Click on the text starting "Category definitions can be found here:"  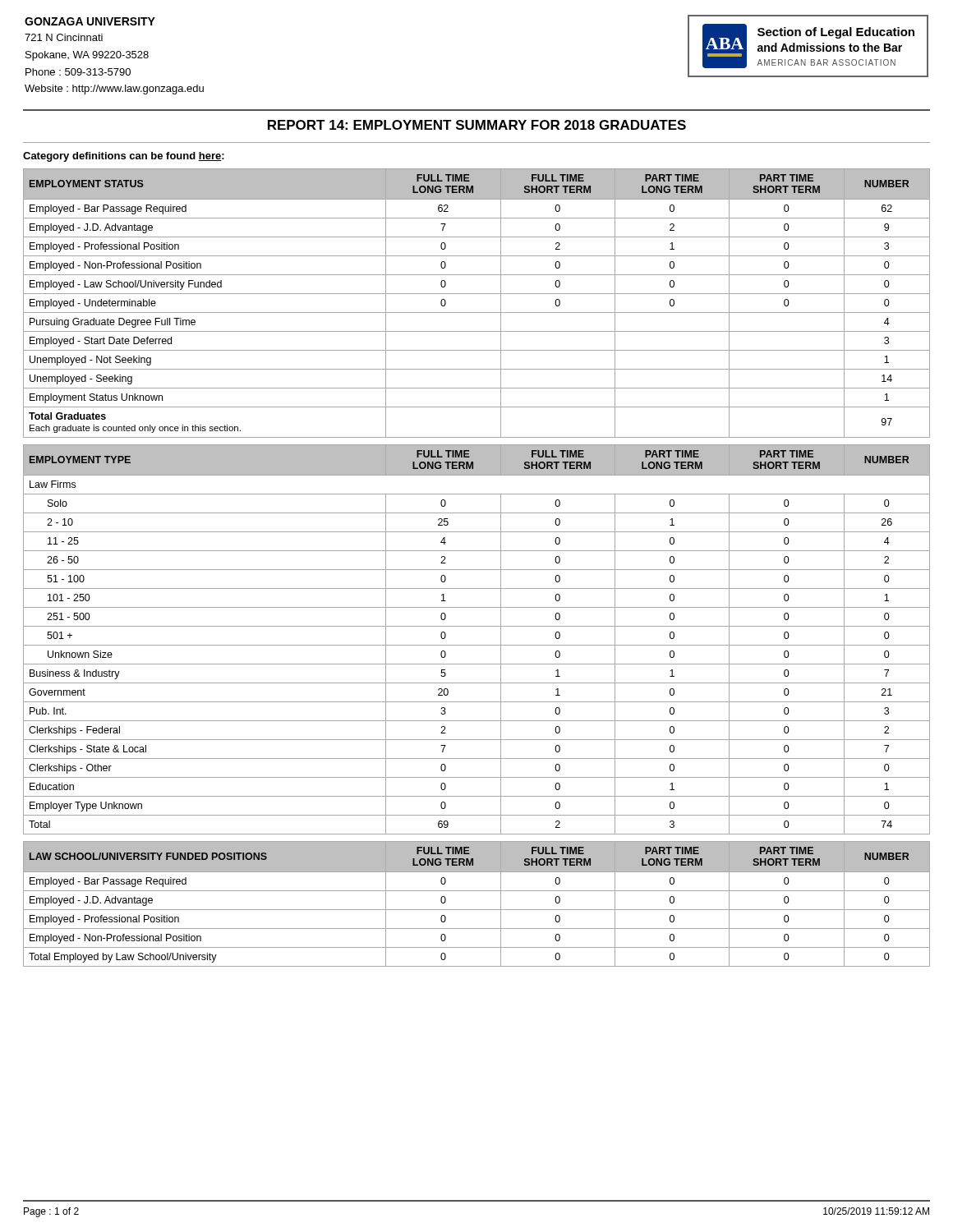pos(124,156)
